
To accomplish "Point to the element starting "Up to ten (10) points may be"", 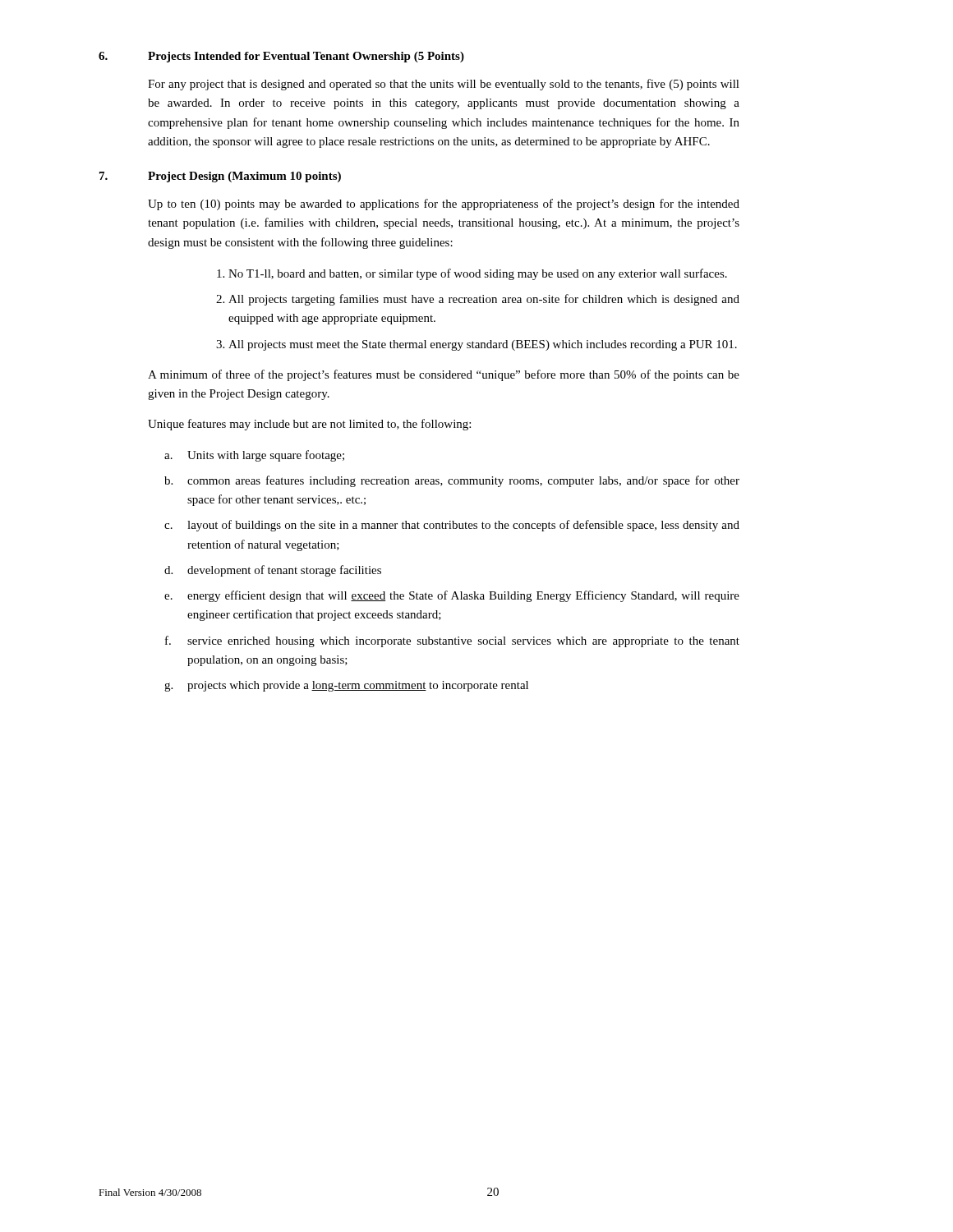I will point(444,223).
